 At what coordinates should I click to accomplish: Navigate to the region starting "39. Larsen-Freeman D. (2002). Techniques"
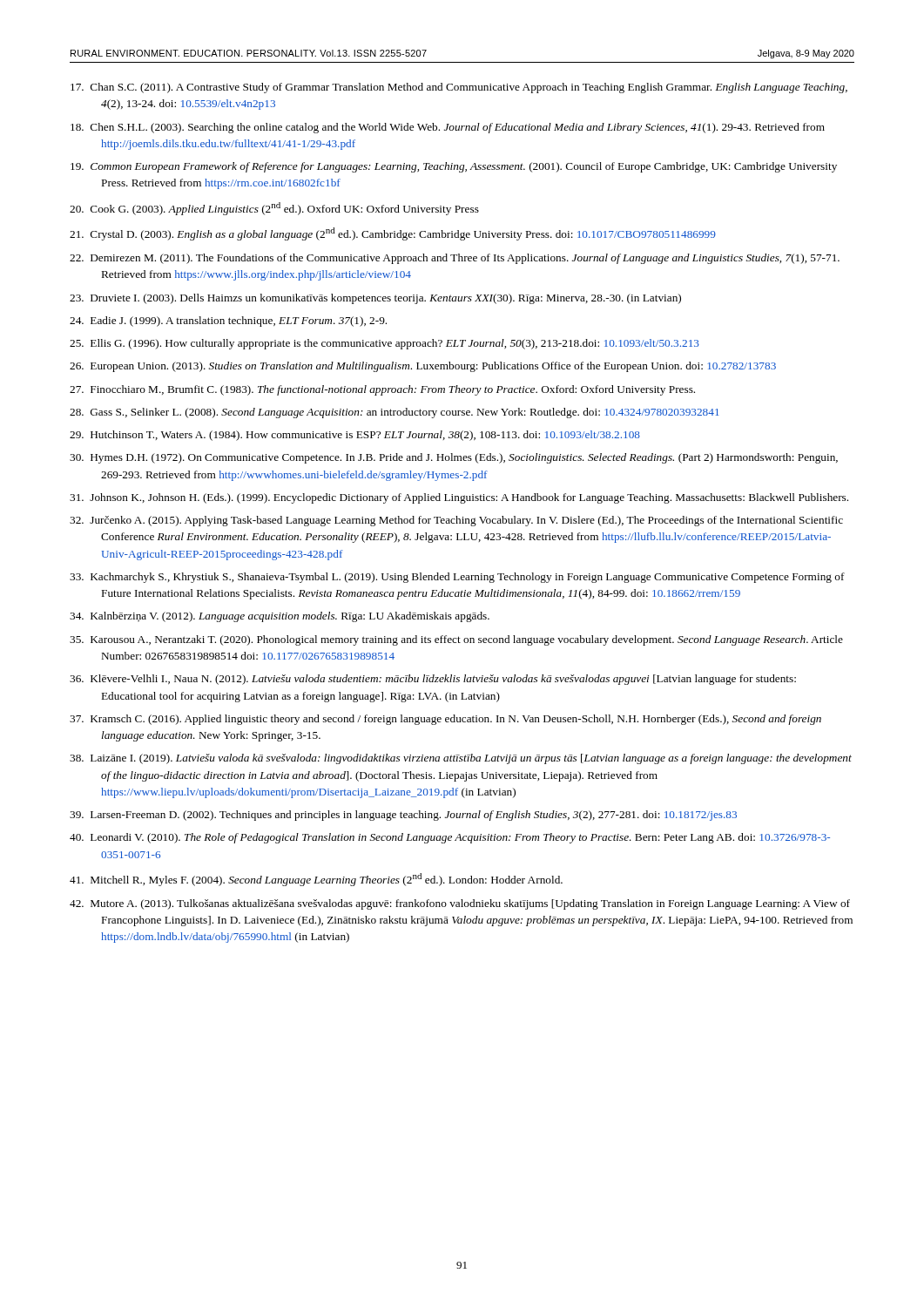tap(462, 815)
